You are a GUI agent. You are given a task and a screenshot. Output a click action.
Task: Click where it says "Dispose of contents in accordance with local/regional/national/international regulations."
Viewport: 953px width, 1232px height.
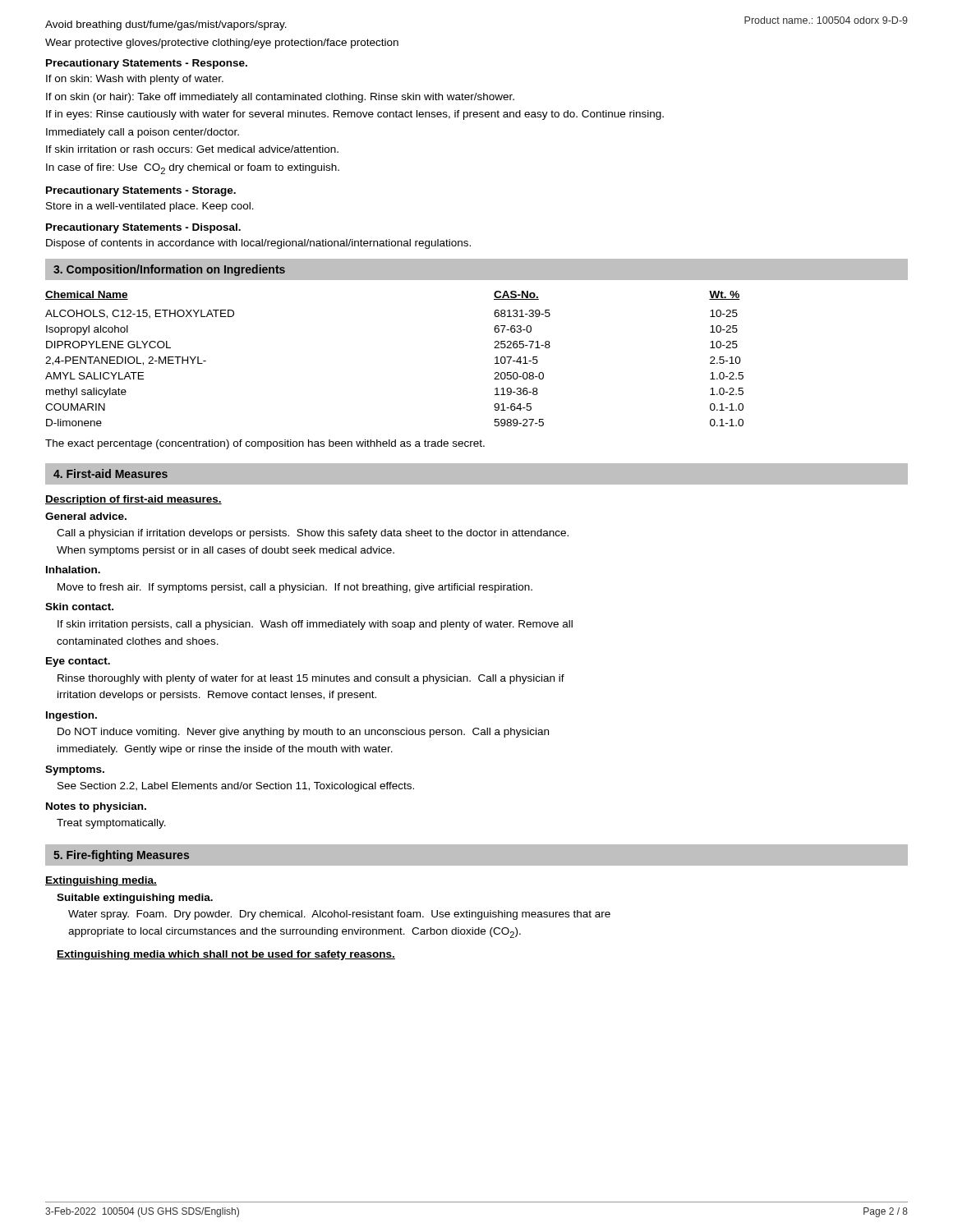[x=476, y=243]
